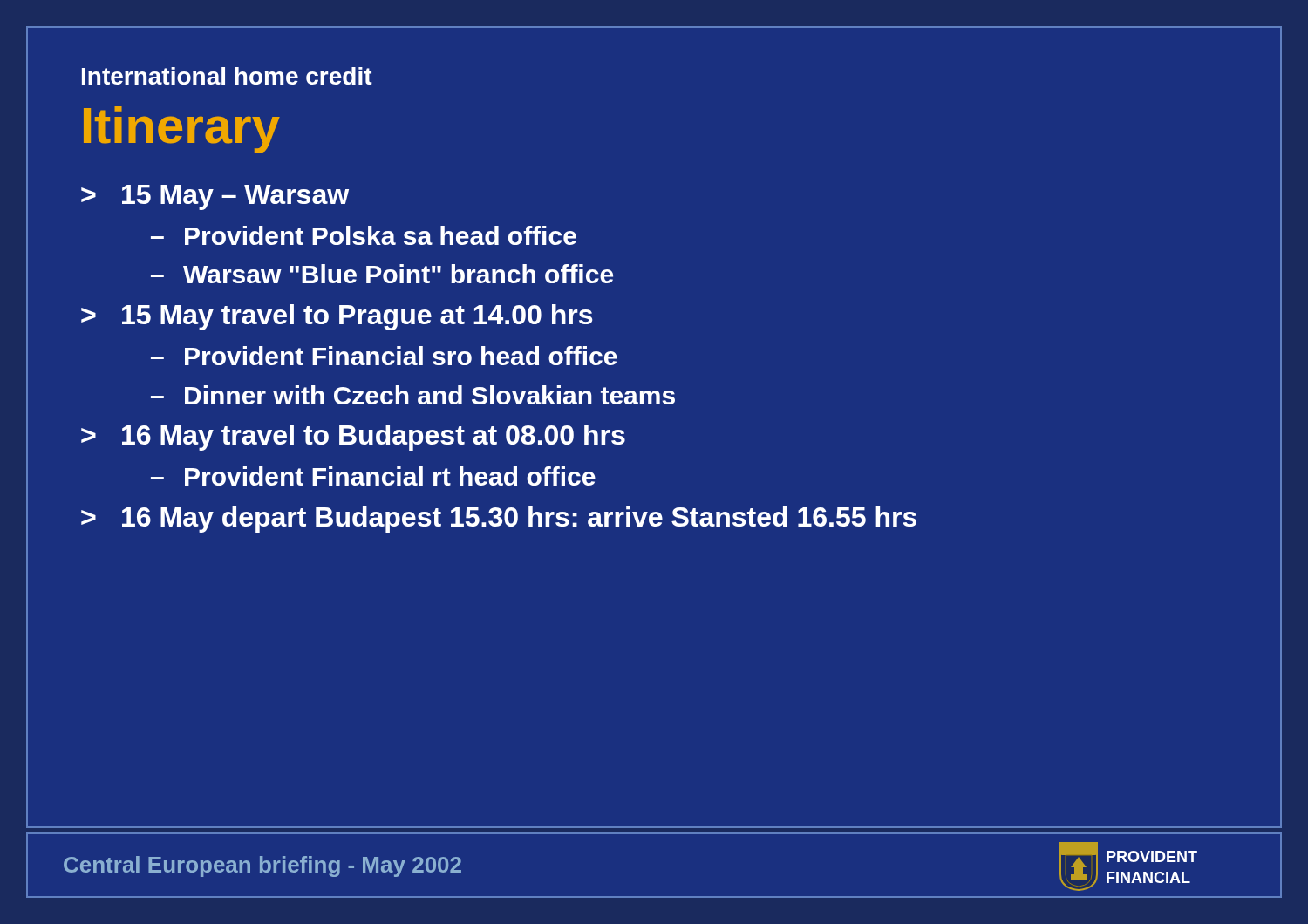Screen dimensions: 924x1308
Task: Point to the block beginning "– Provident Polska sa"
Action: point(364,236)
